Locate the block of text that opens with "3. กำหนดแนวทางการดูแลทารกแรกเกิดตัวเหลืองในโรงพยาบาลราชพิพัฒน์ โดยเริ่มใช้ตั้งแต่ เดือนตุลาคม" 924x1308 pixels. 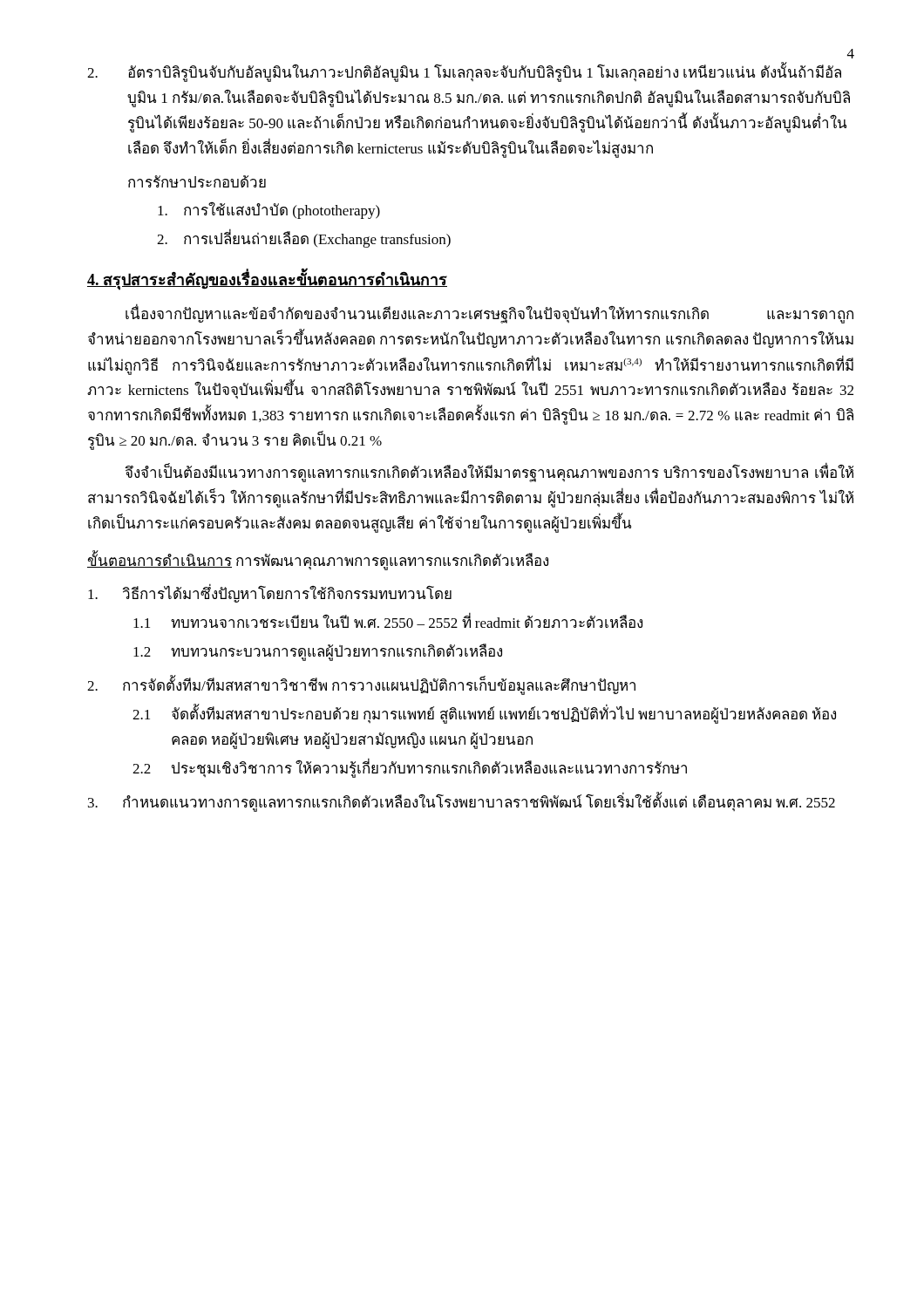coord(461,803)
